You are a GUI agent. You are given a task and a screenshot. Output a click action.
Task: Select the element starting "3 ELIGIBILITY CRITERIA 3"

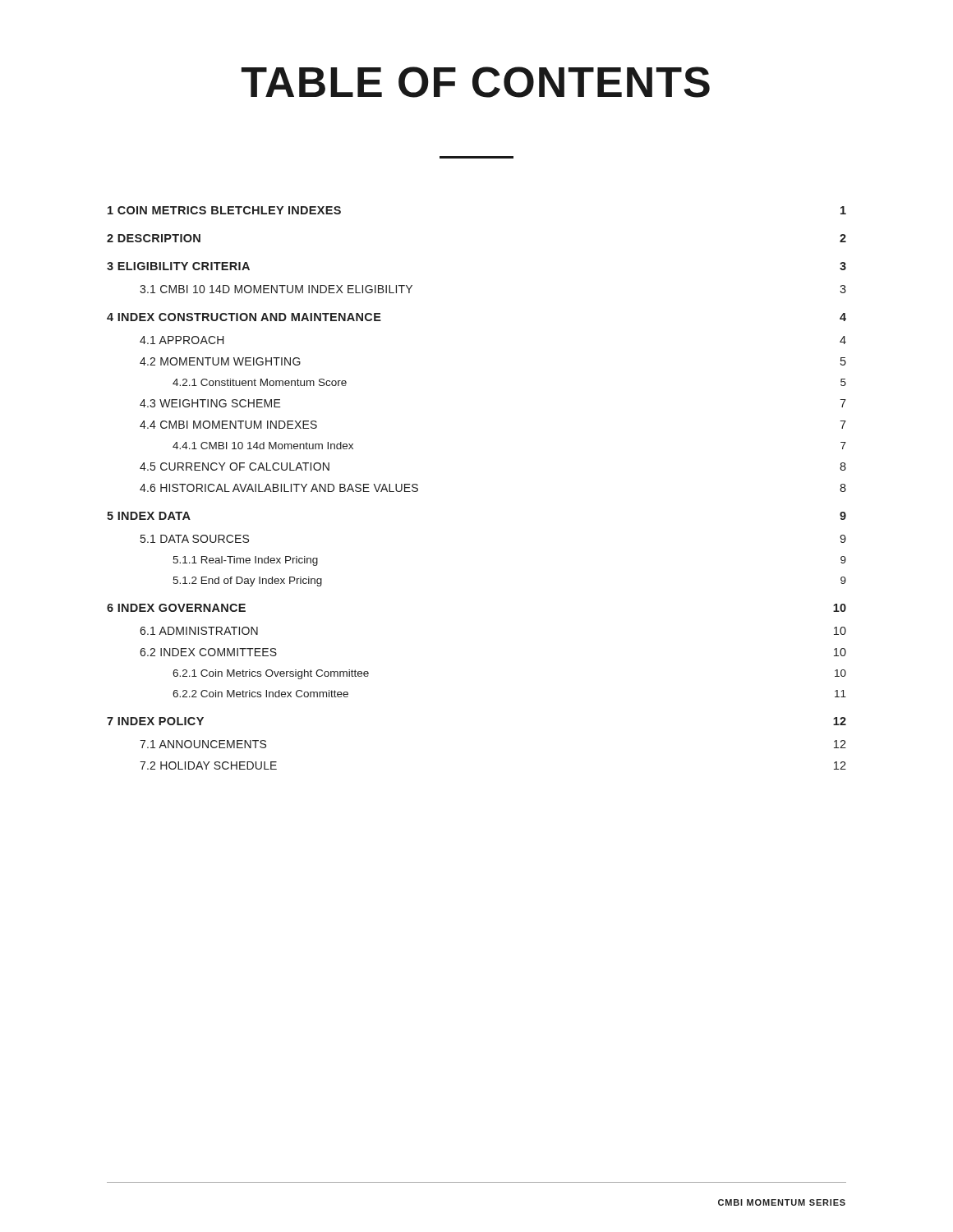(x=183, y=266)
